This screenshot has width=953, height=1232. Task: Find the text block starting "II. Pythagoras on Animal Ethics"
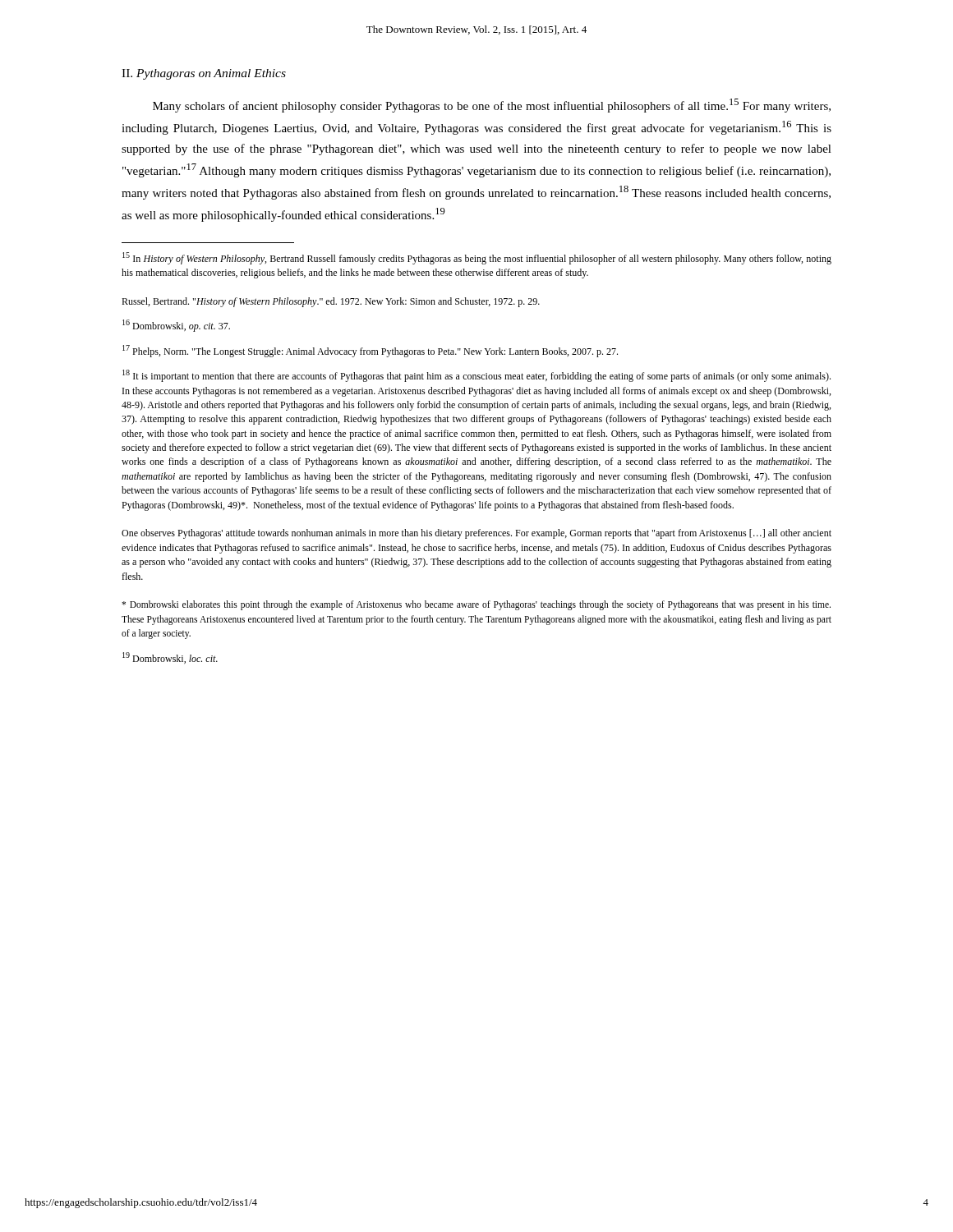(x=204, y=73)
